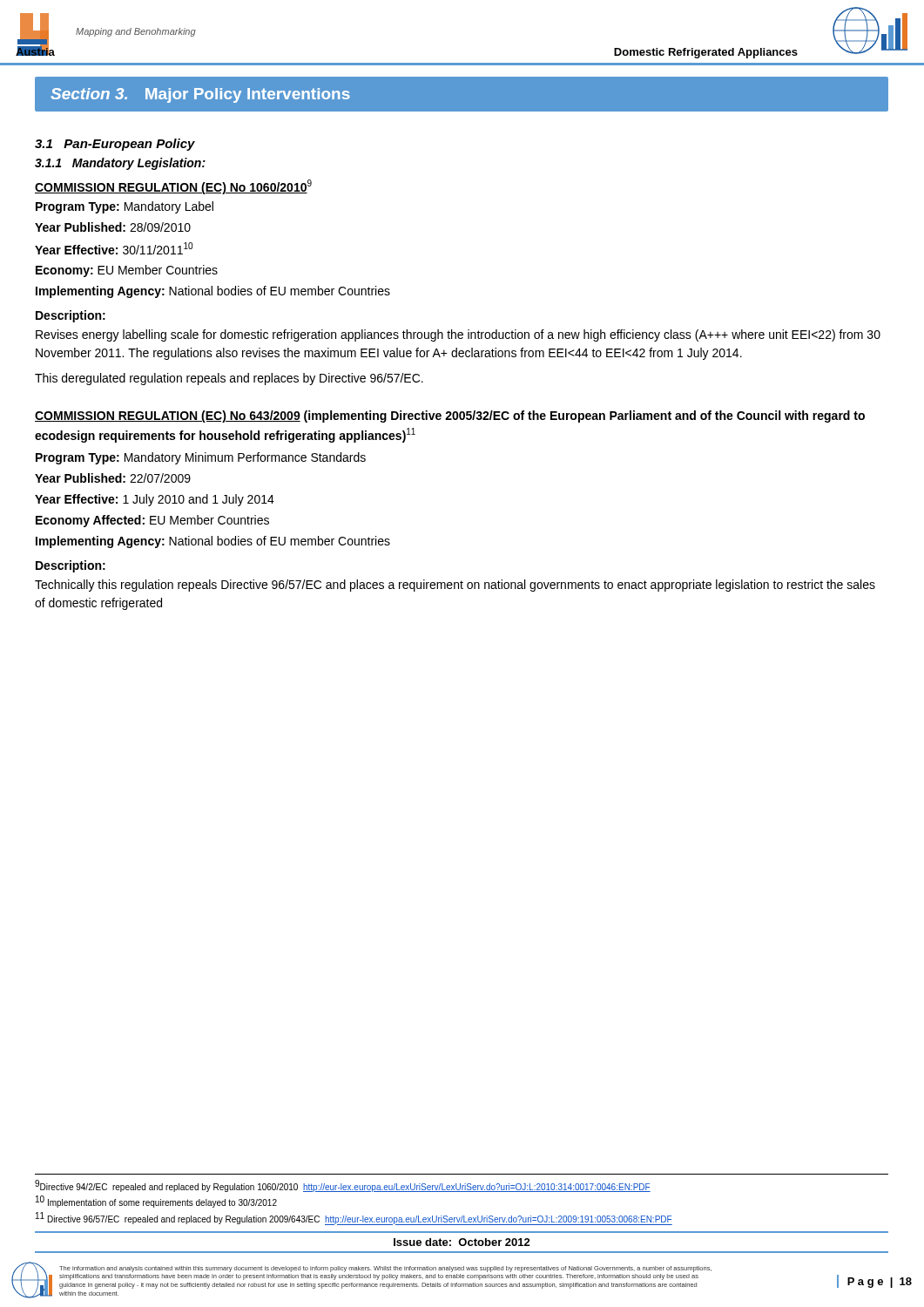924x1307 pixels.
Task: Click on the text that reads "Program Type: Mandatory Label"
Action: pos(125,206)
